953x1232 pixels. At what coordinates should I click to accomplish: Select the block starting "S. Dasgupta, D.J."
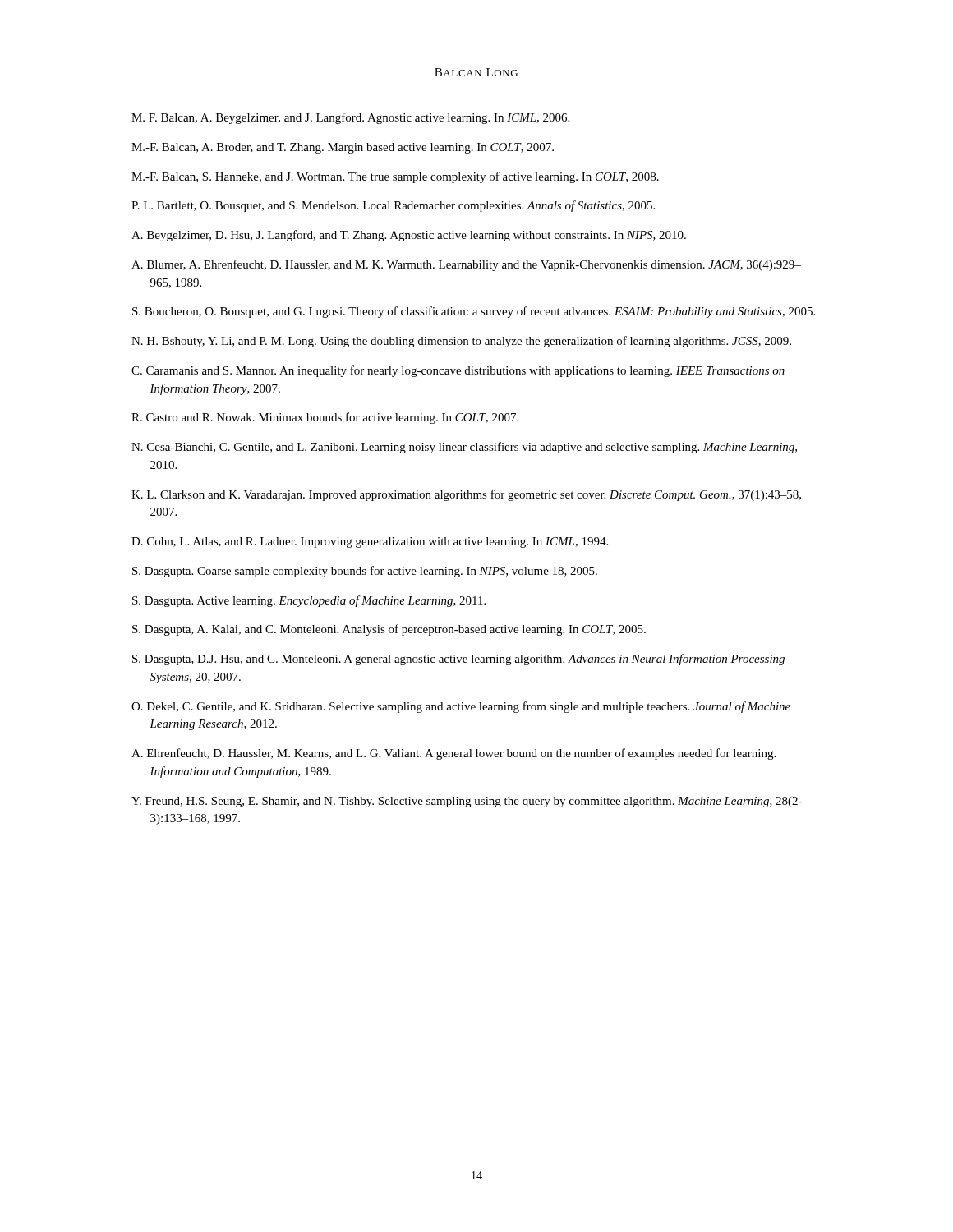pyautogui.click(x=476, y=668)
